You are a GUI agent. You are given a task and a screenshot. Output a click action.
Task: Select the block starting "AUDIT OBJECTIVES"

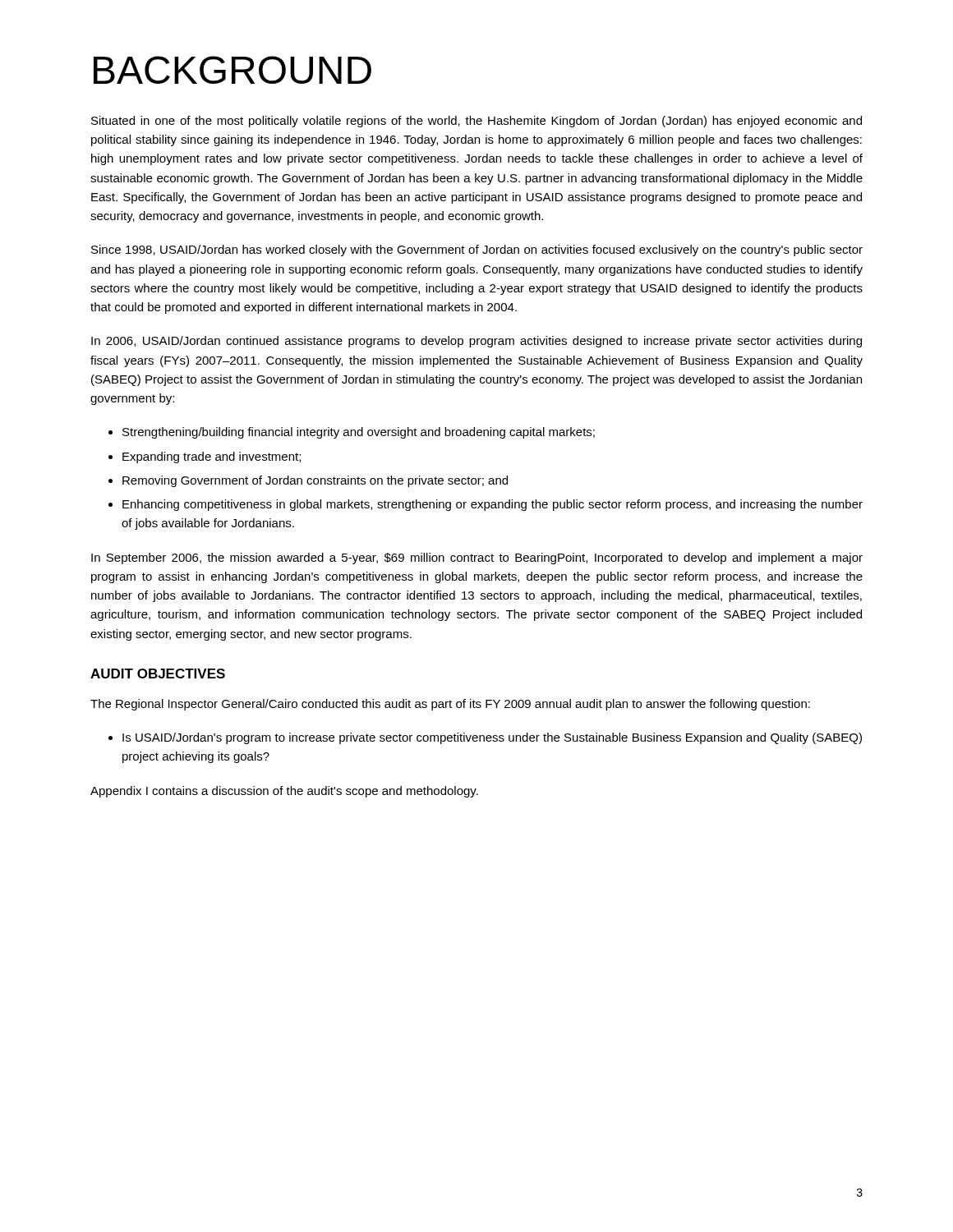click(x=158, y=674)
